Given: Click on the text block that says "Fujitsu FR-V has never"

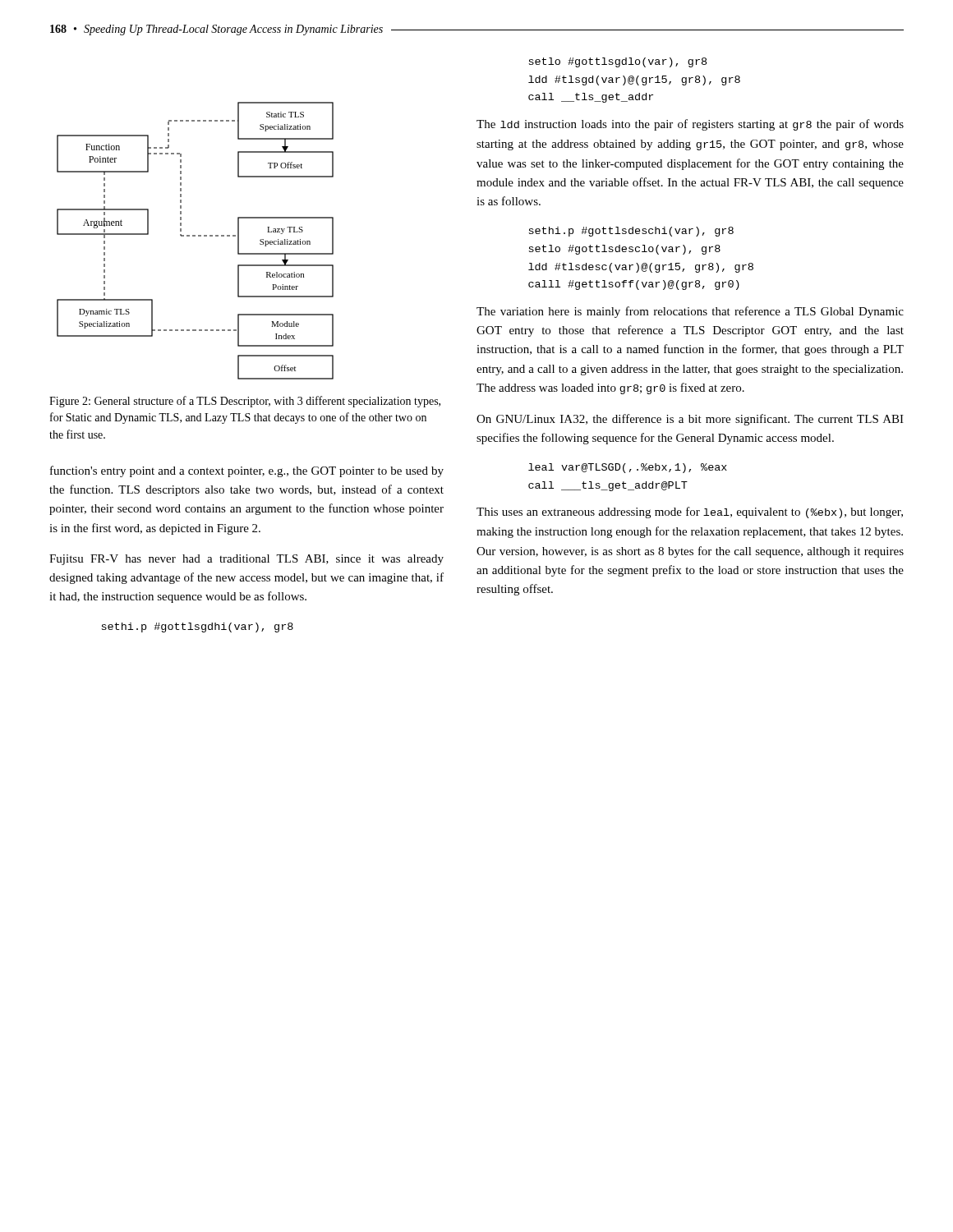Looking at the screenshot, I should coord(246,578).
